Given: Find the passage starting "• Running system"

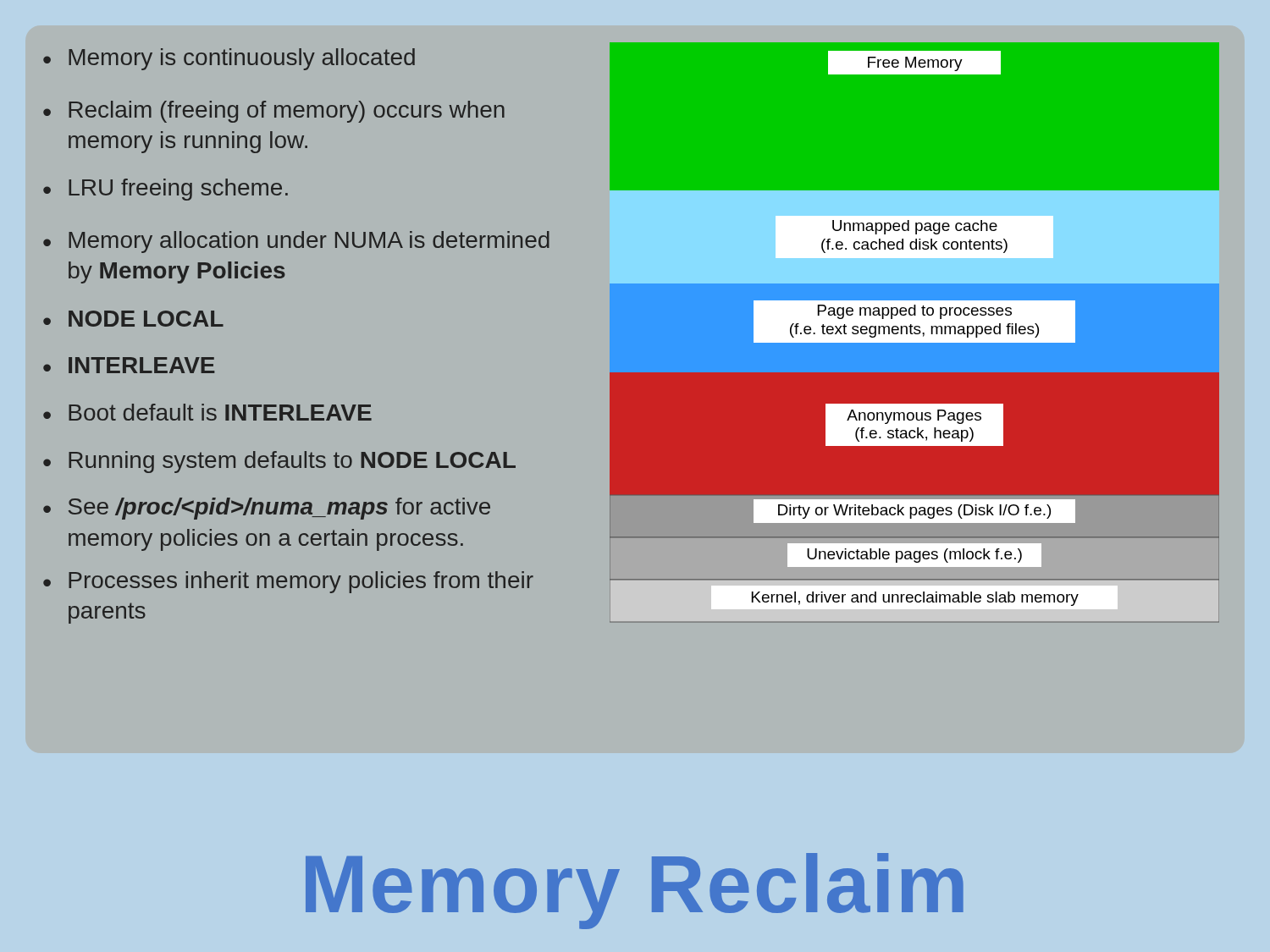Looking at the screenshot, I should (279, 462).
